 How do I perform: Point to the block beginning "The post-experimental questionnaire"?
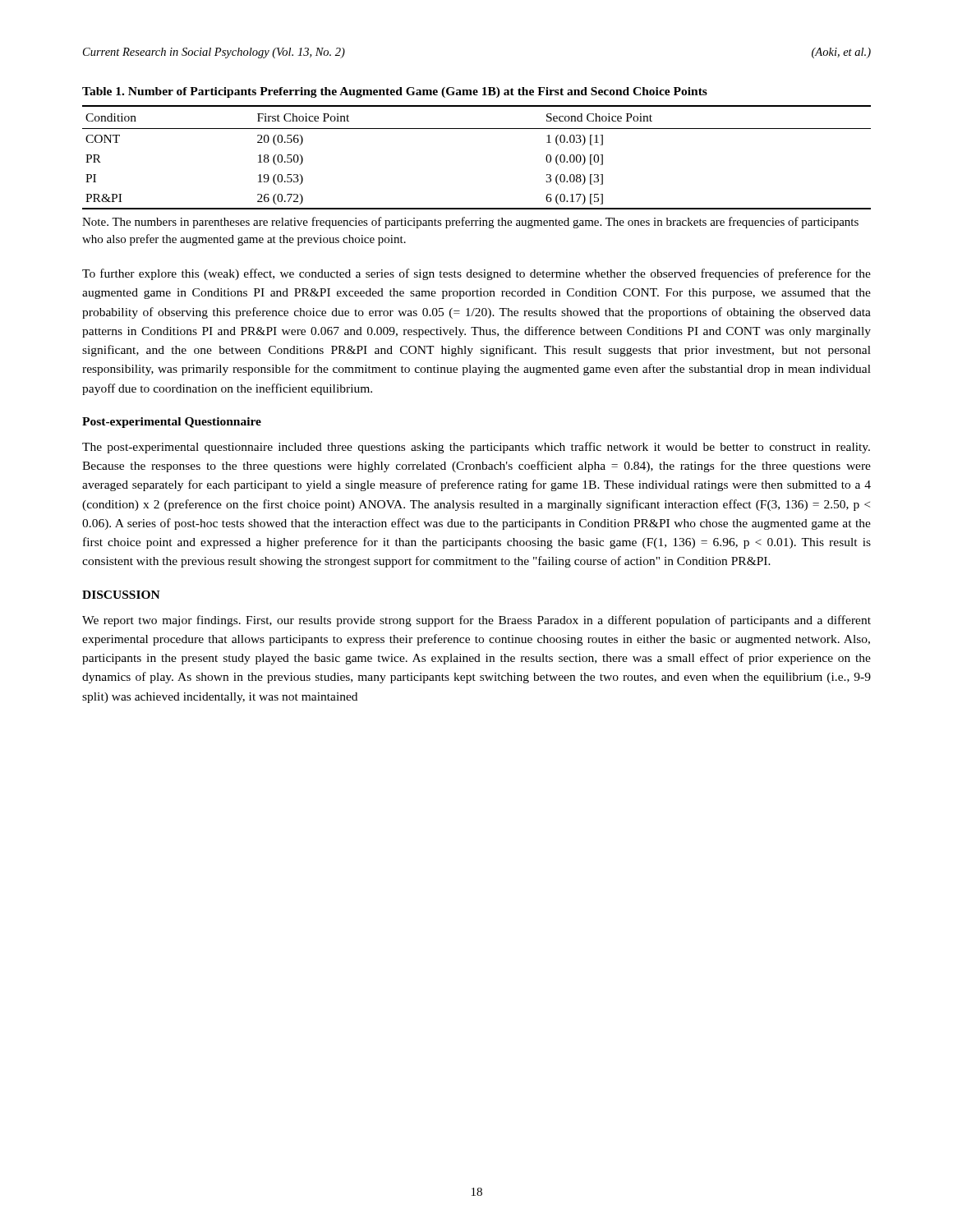[x=476, y=504]
